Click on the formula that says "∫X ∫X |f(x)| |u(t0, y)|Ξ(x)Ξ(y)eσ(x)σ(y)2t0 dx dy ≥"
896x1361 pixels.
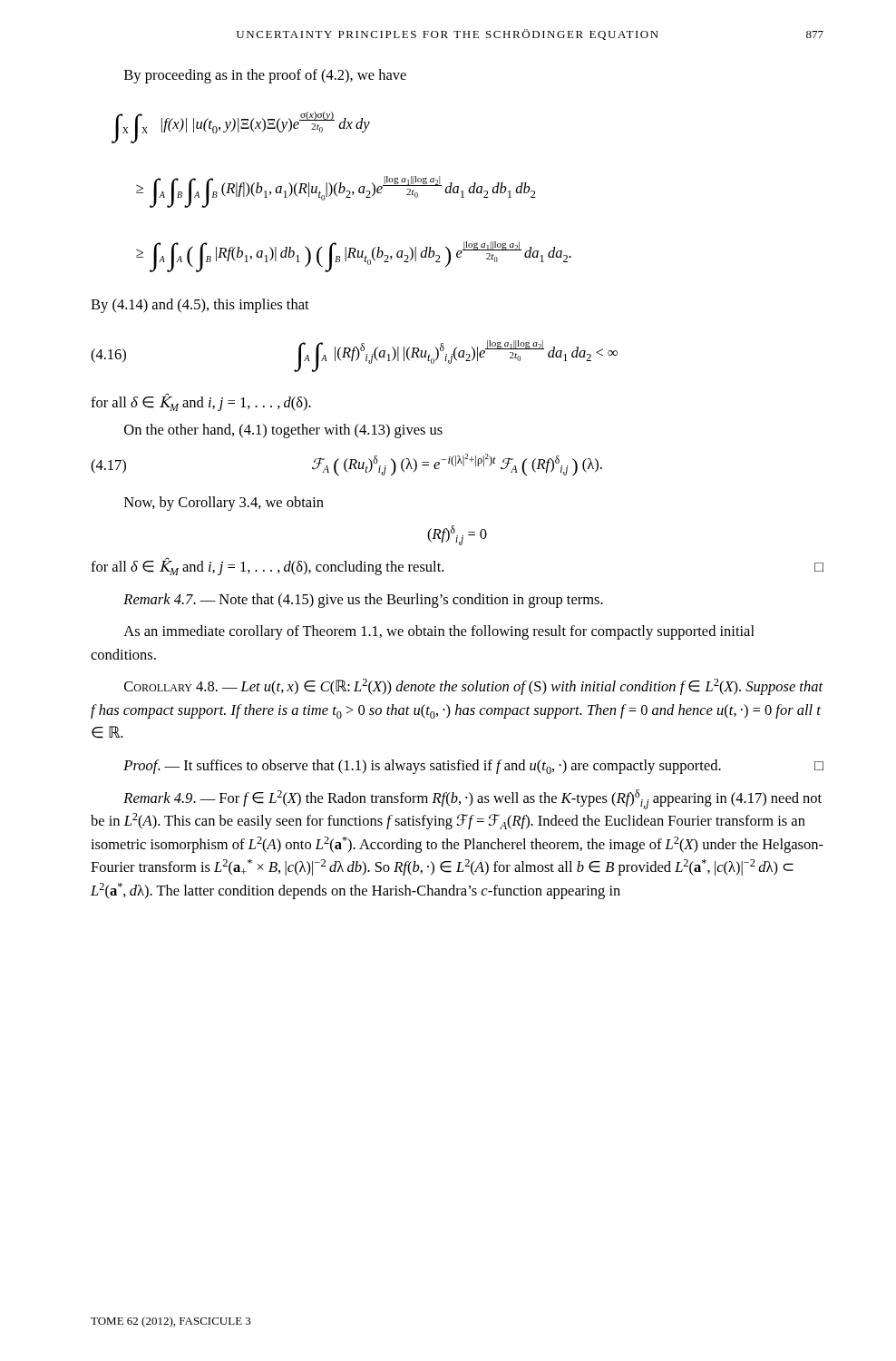tap(468, 190)
